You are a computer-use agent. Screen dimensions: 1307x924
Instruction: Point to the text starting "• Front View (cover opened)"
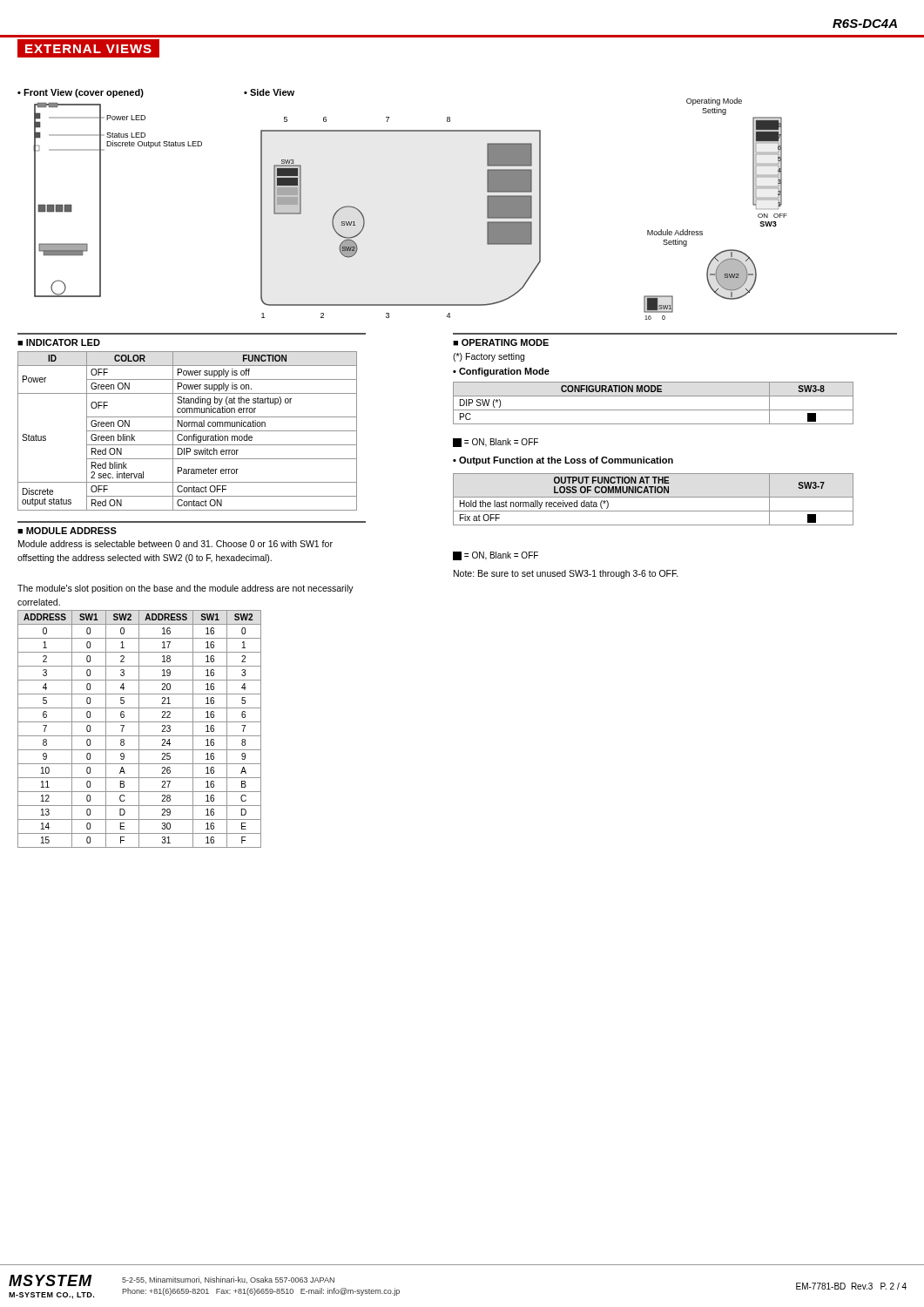pyautogui.click(x=81, y=92)
